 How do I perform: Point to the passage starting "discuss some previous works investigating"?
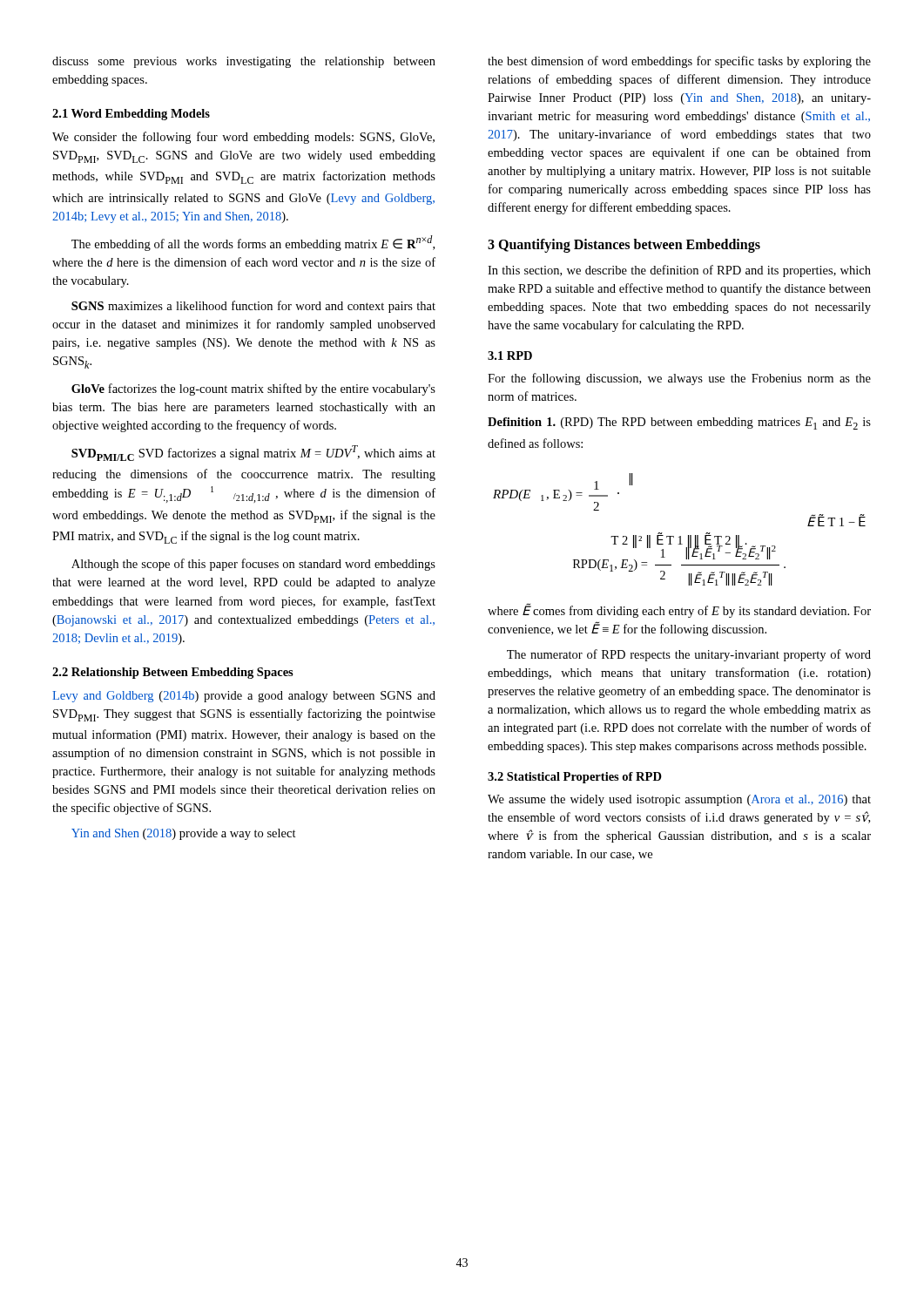[244, 71]
